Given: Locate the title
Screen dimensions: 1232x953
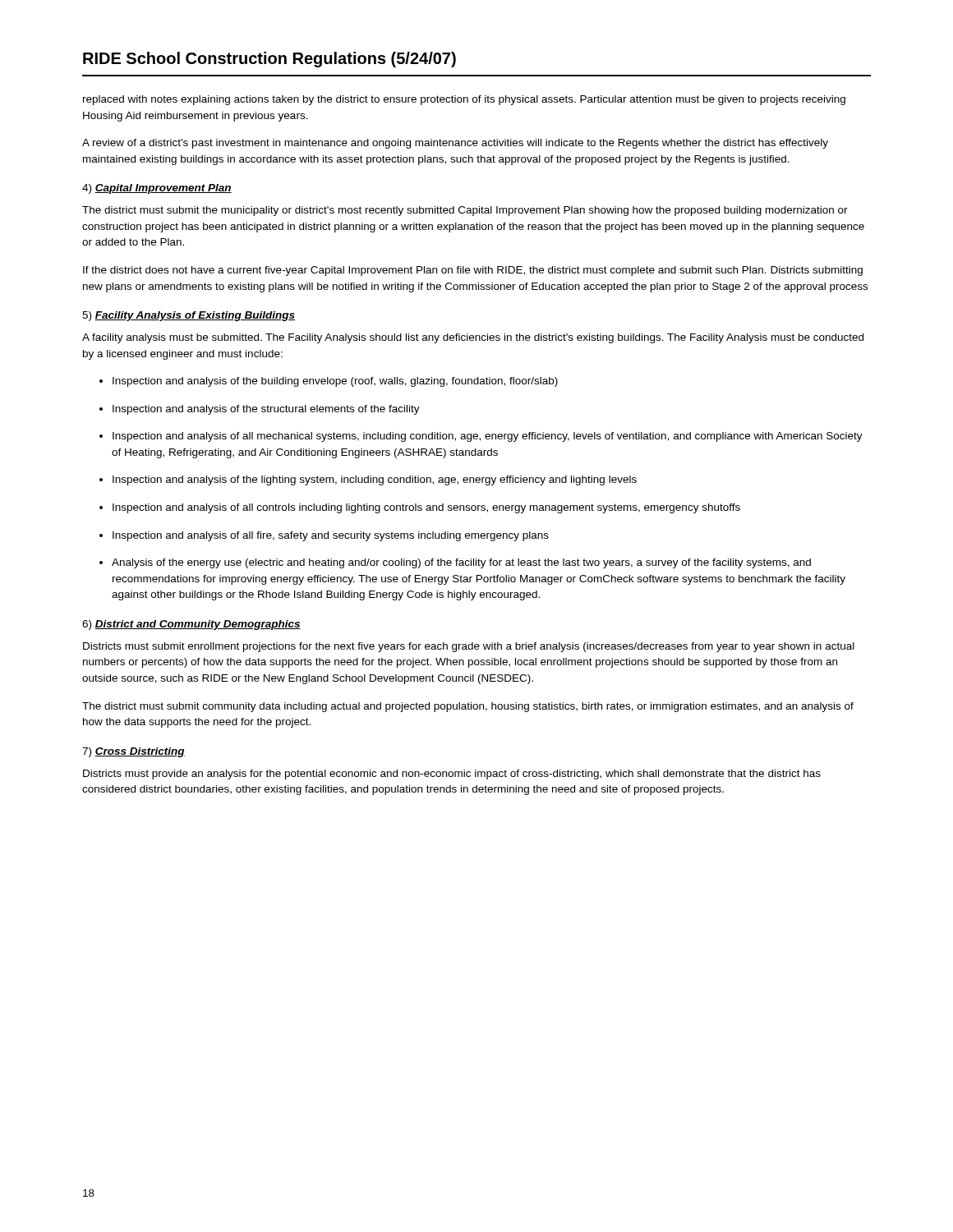Looking at the screenshot, I should [476, 59].
